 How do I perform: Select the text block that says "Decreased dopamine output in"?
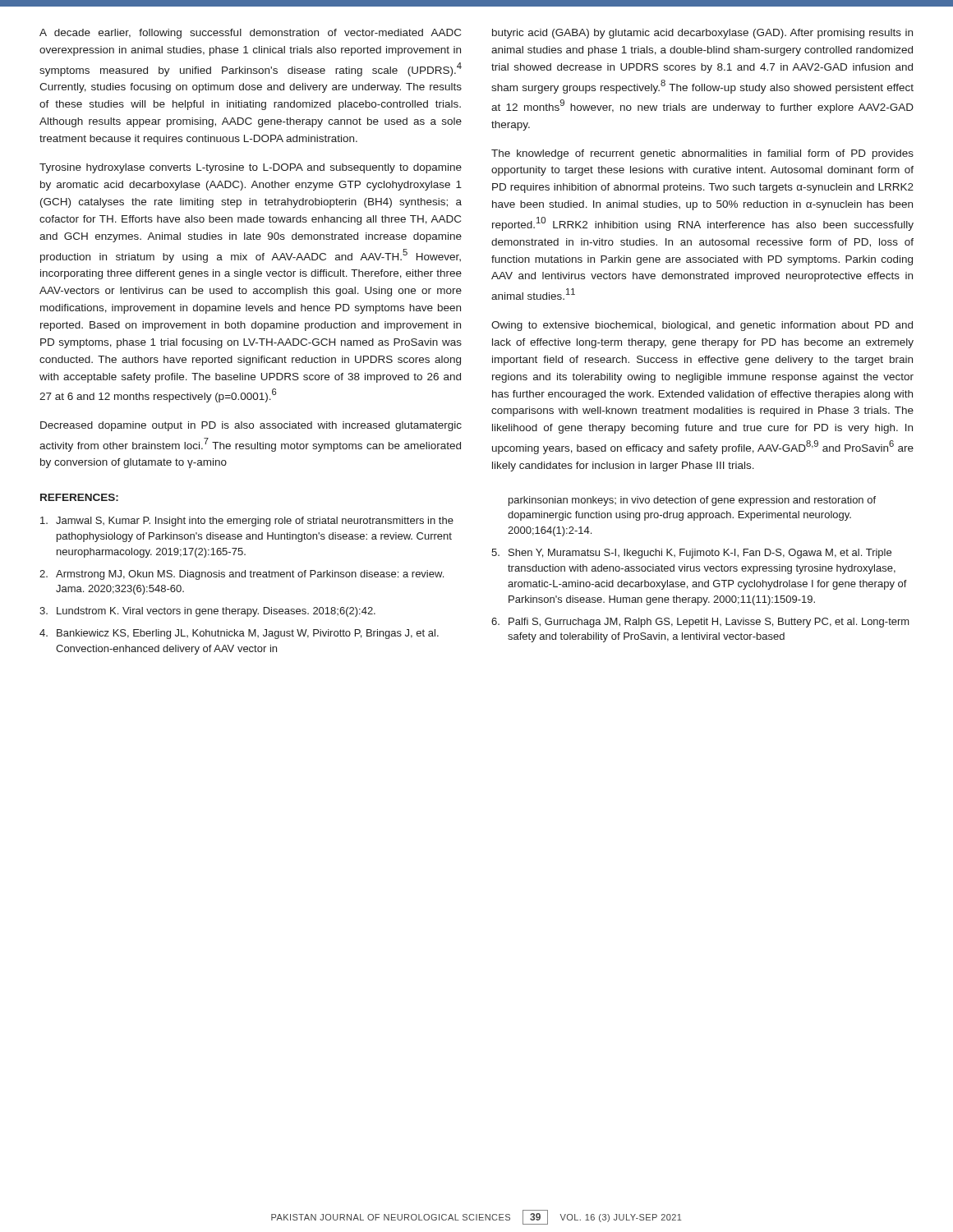click(251, 444)
